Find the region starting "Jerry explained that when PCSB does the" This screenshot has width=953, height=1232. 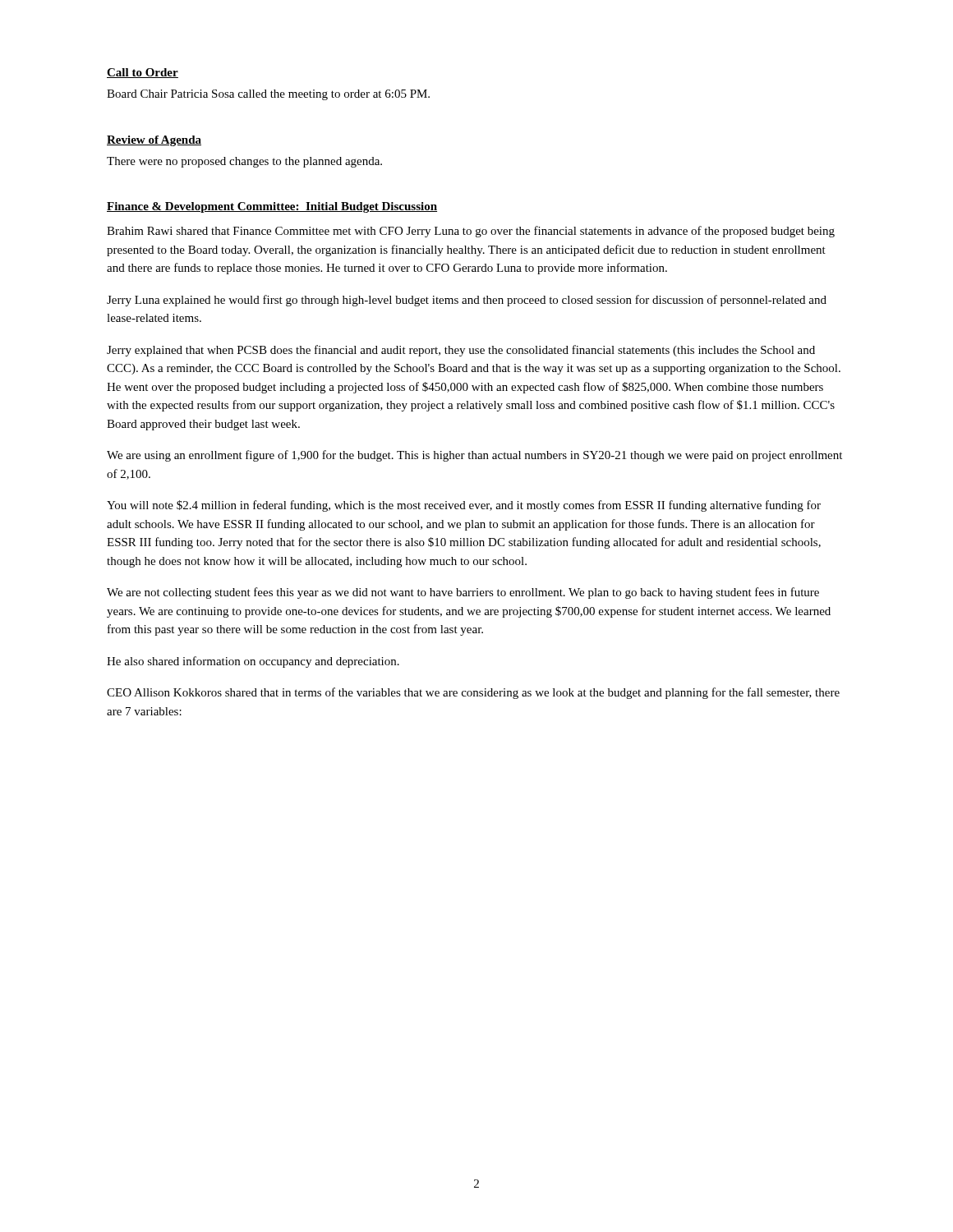(474, 386)
